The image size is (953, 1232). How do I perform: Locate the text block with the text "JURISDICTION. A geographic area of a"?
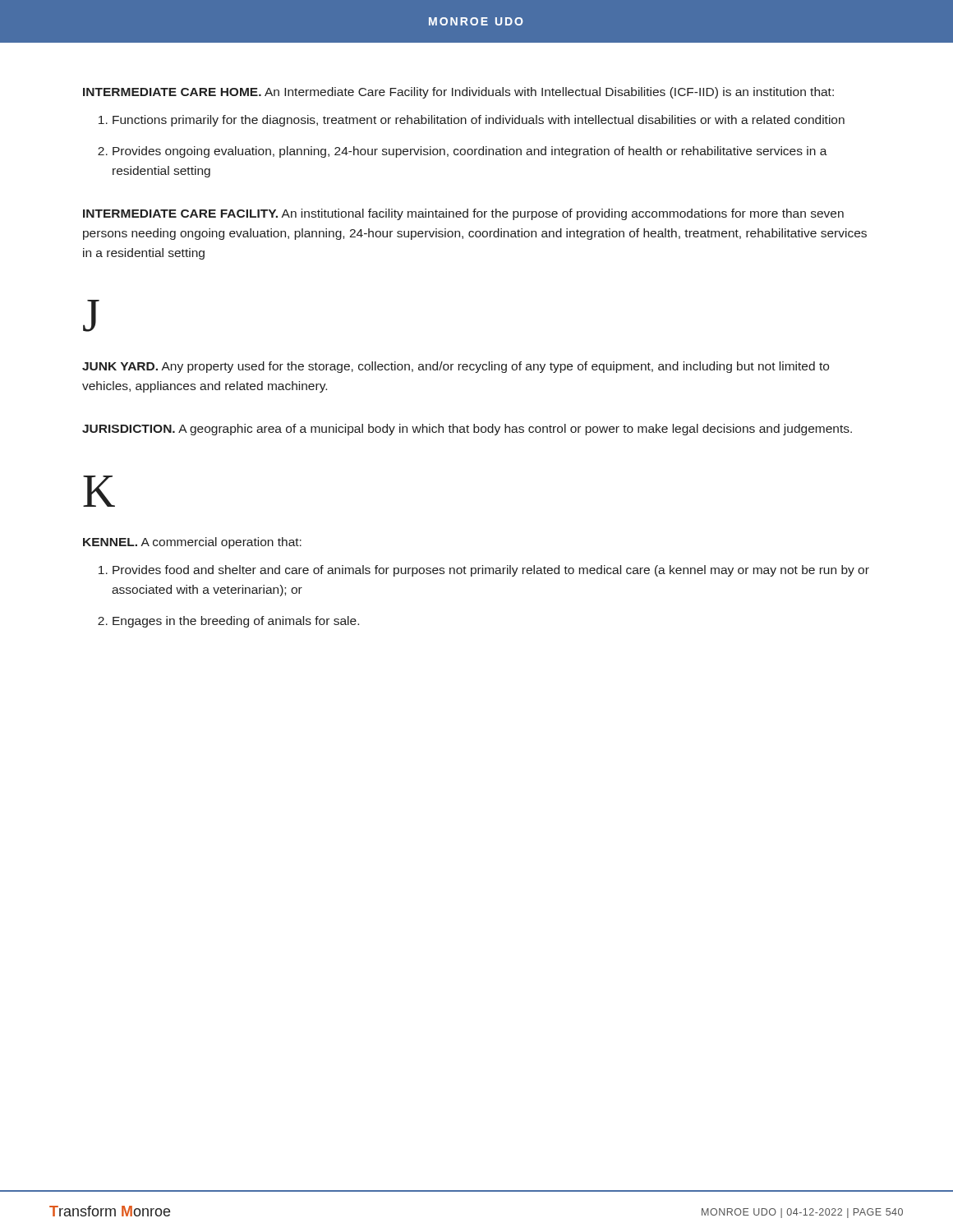(x=476, y=429)
